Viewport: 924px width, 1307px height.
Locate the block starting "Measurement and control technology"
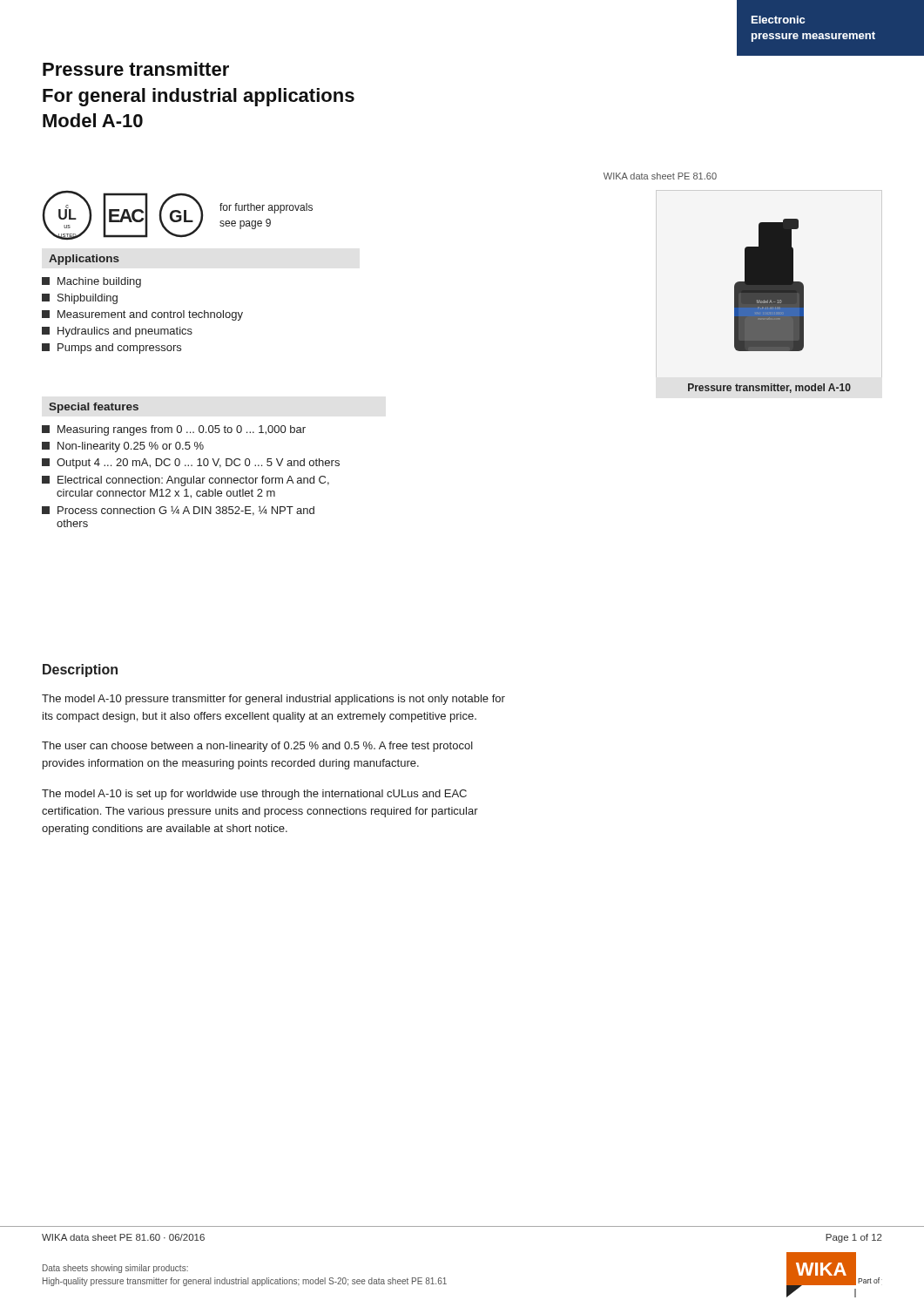click(142, 314)
